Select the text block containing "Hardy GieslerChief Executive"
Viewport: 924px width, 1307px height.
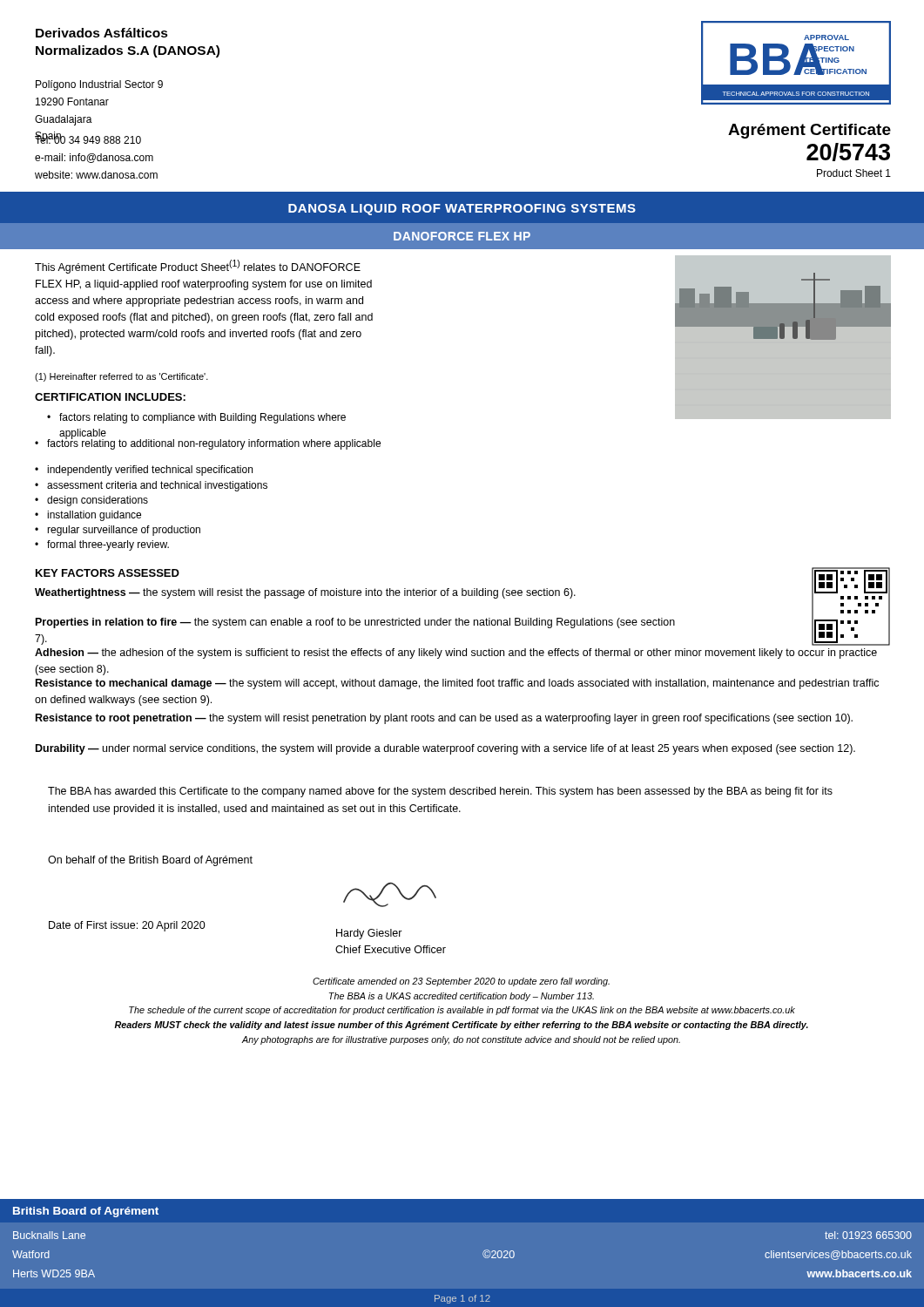[x=391, y=942]
